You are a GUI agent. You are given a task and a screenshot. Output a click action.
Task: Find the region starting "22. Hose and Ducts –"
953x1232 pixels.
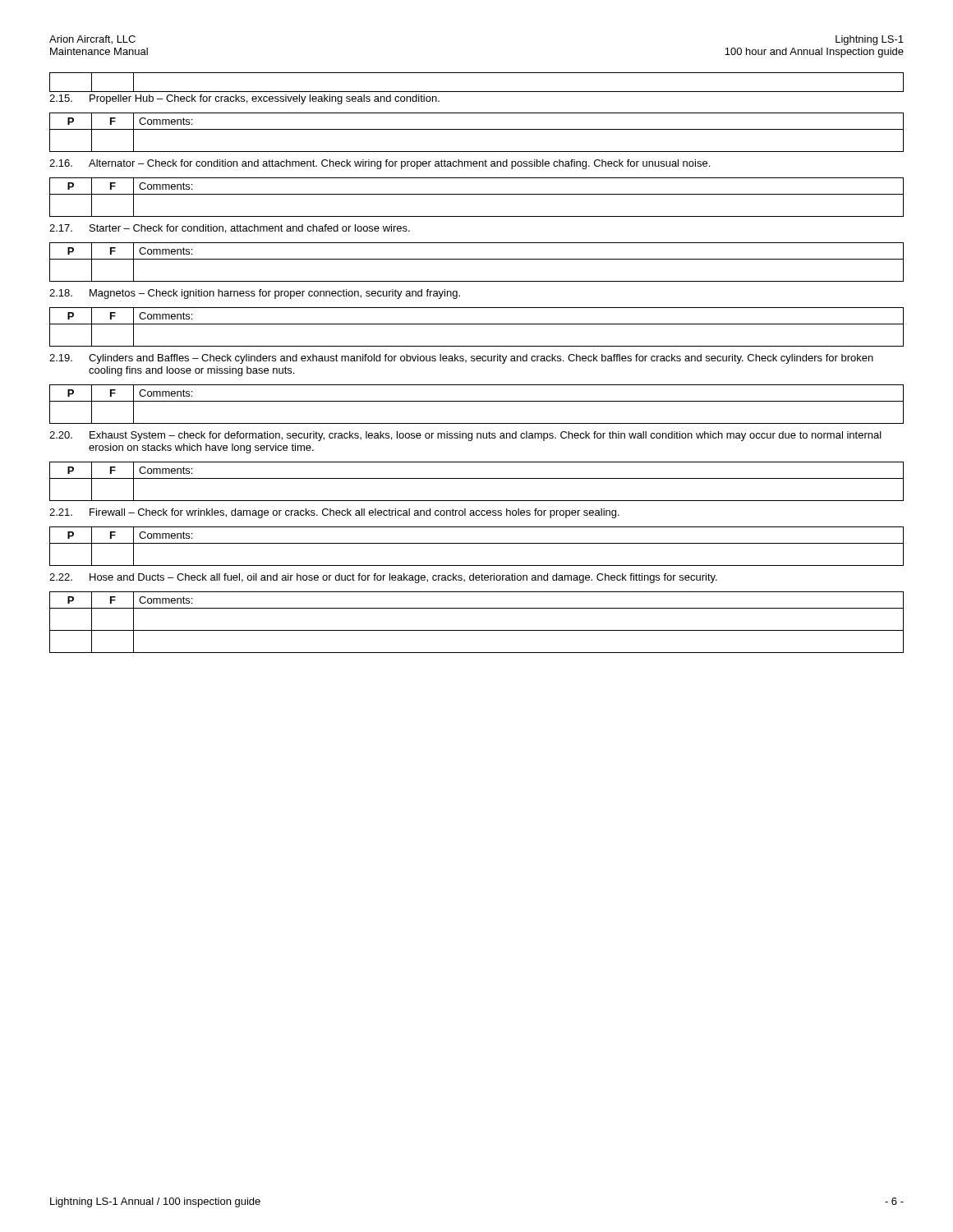[476, 577]
